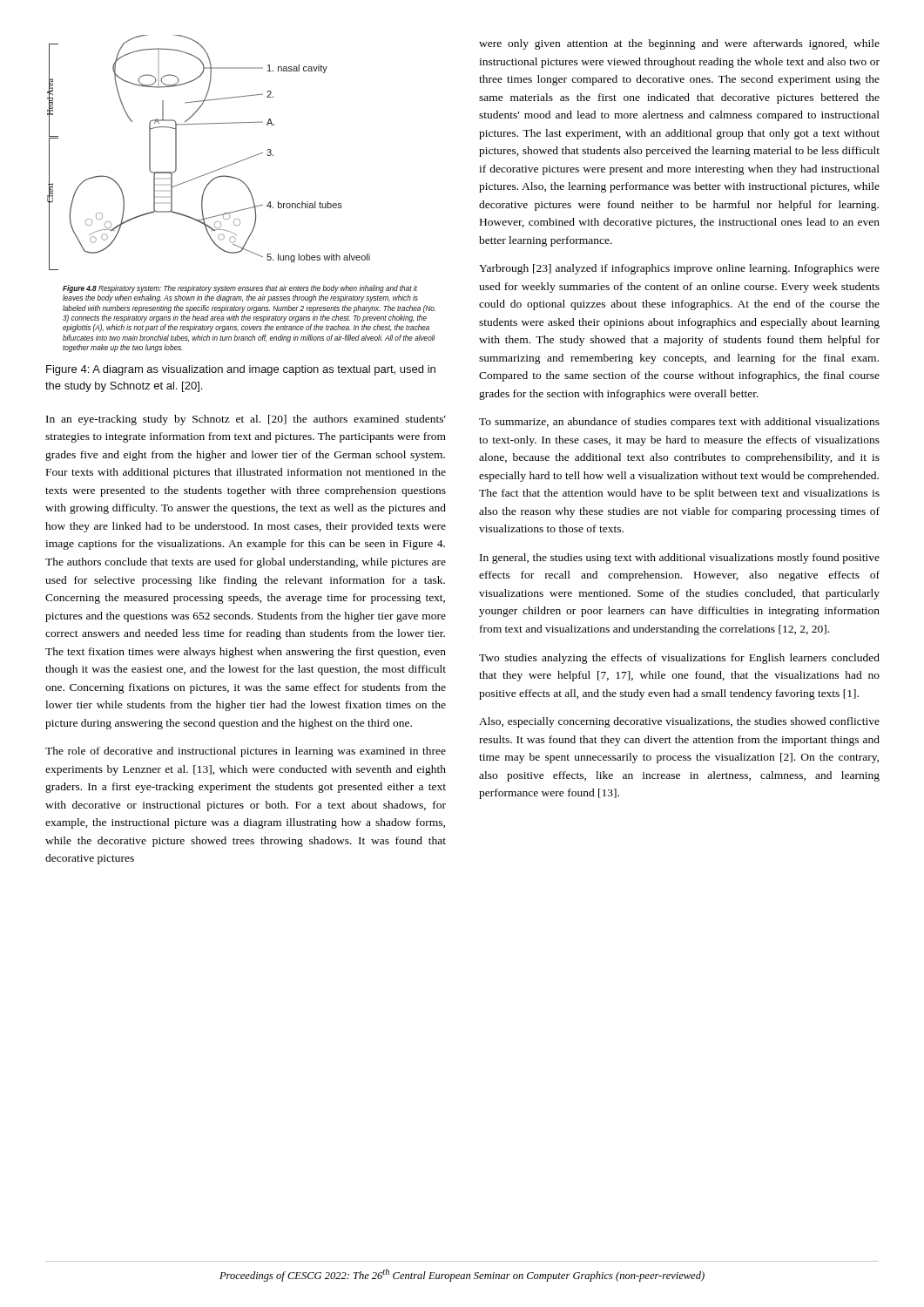Select the block starting "Yarbrough [23] analyzed if infographics"

(x=679, y=331)
